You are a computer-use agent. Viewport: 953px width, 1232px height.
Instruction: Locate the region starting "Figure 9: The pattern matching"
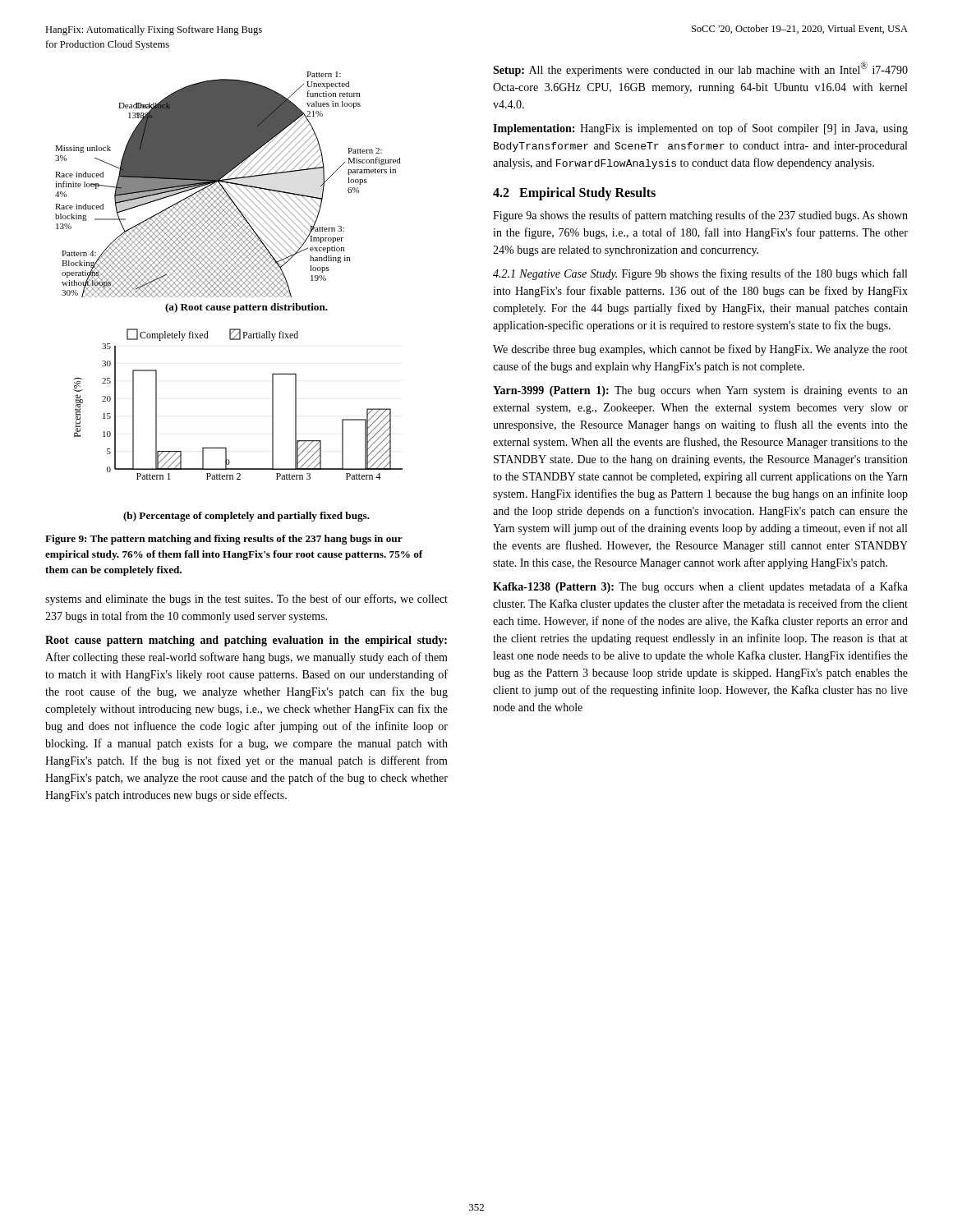234,554
